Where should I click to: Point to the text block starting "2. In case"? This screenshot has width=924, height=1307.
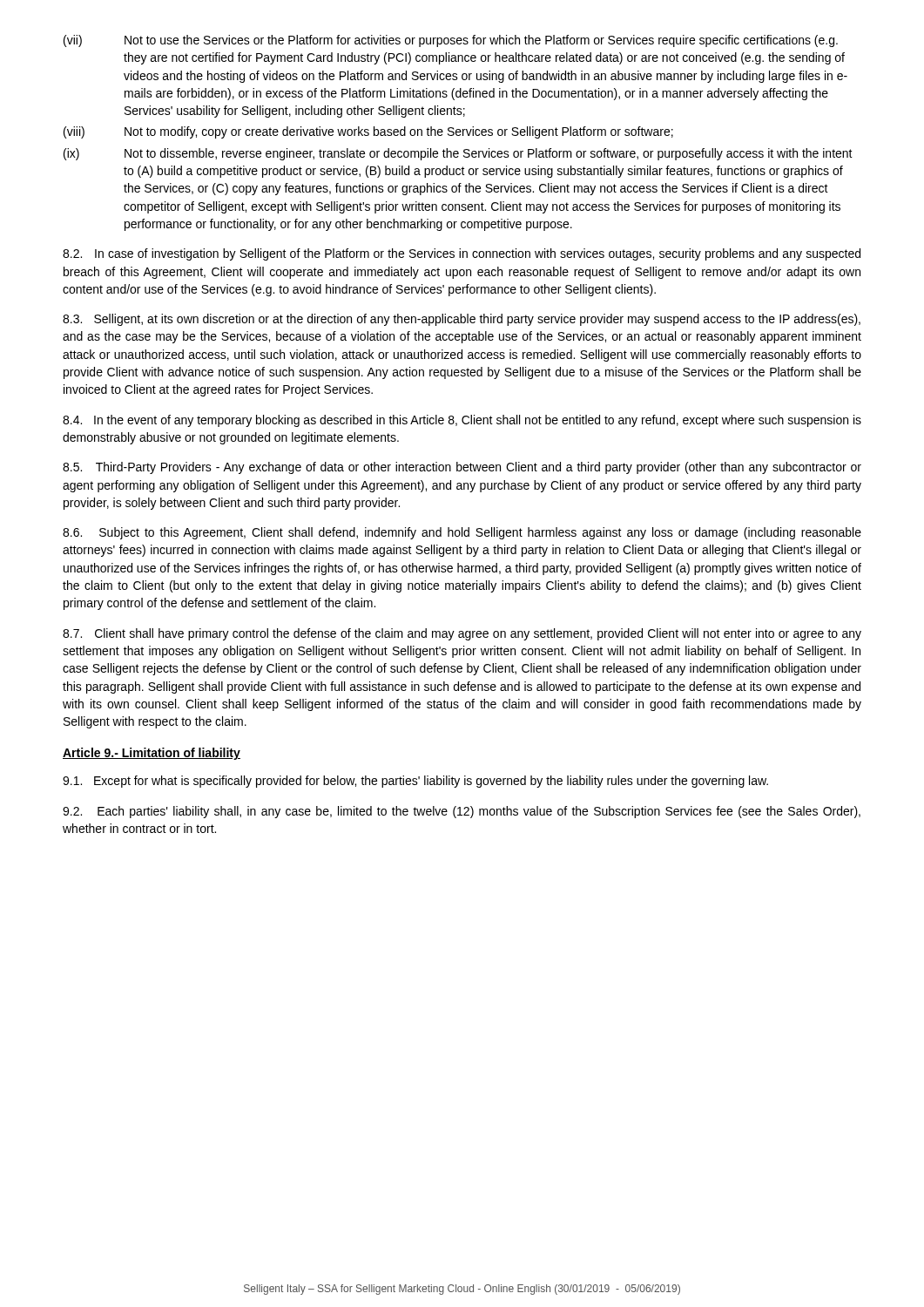pos(462,271)
